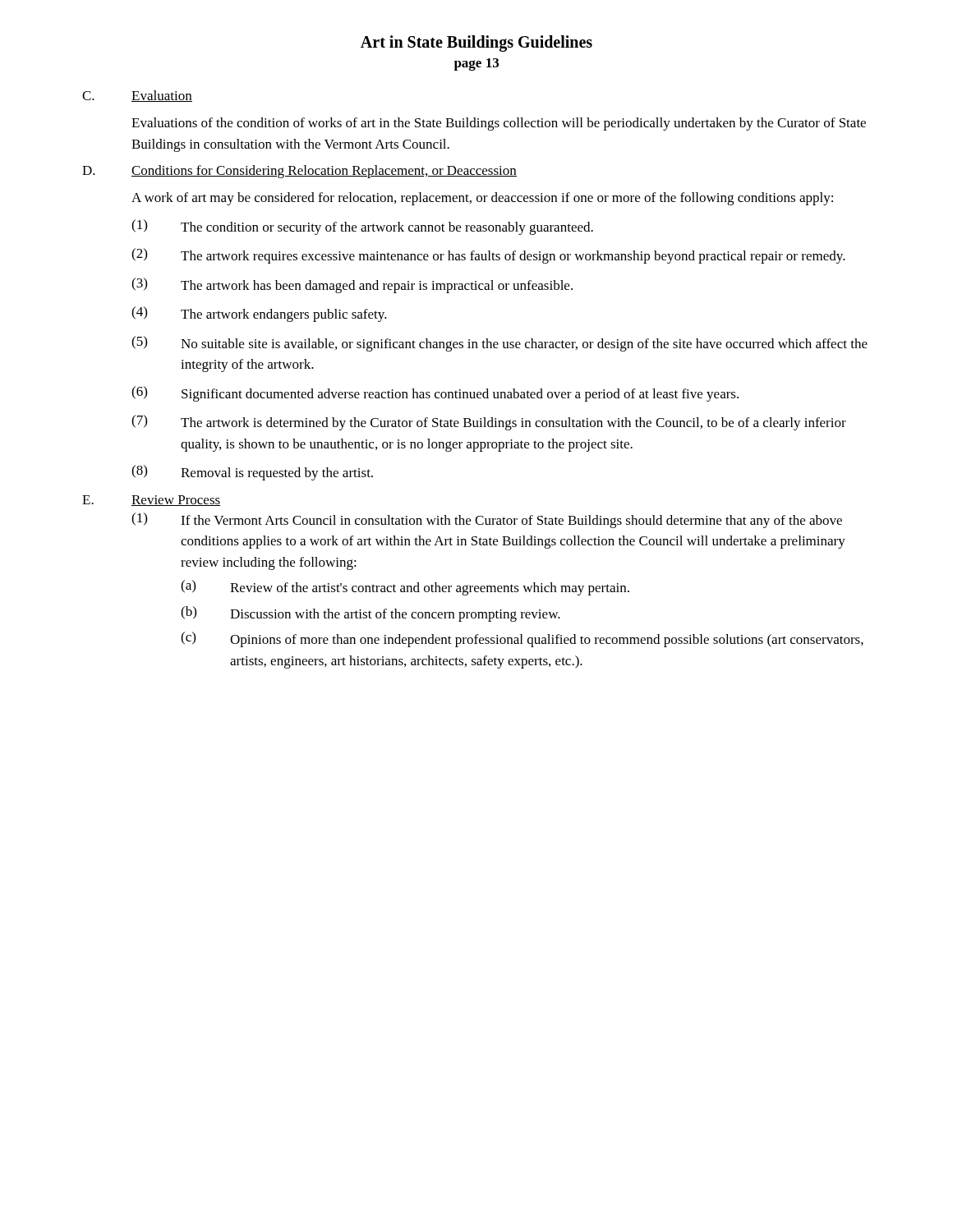Viewport: 953px width, 1232px height.
Task: Find the block on this page that starts "(4) The artwork"
Action: click(x=259, y=314)
